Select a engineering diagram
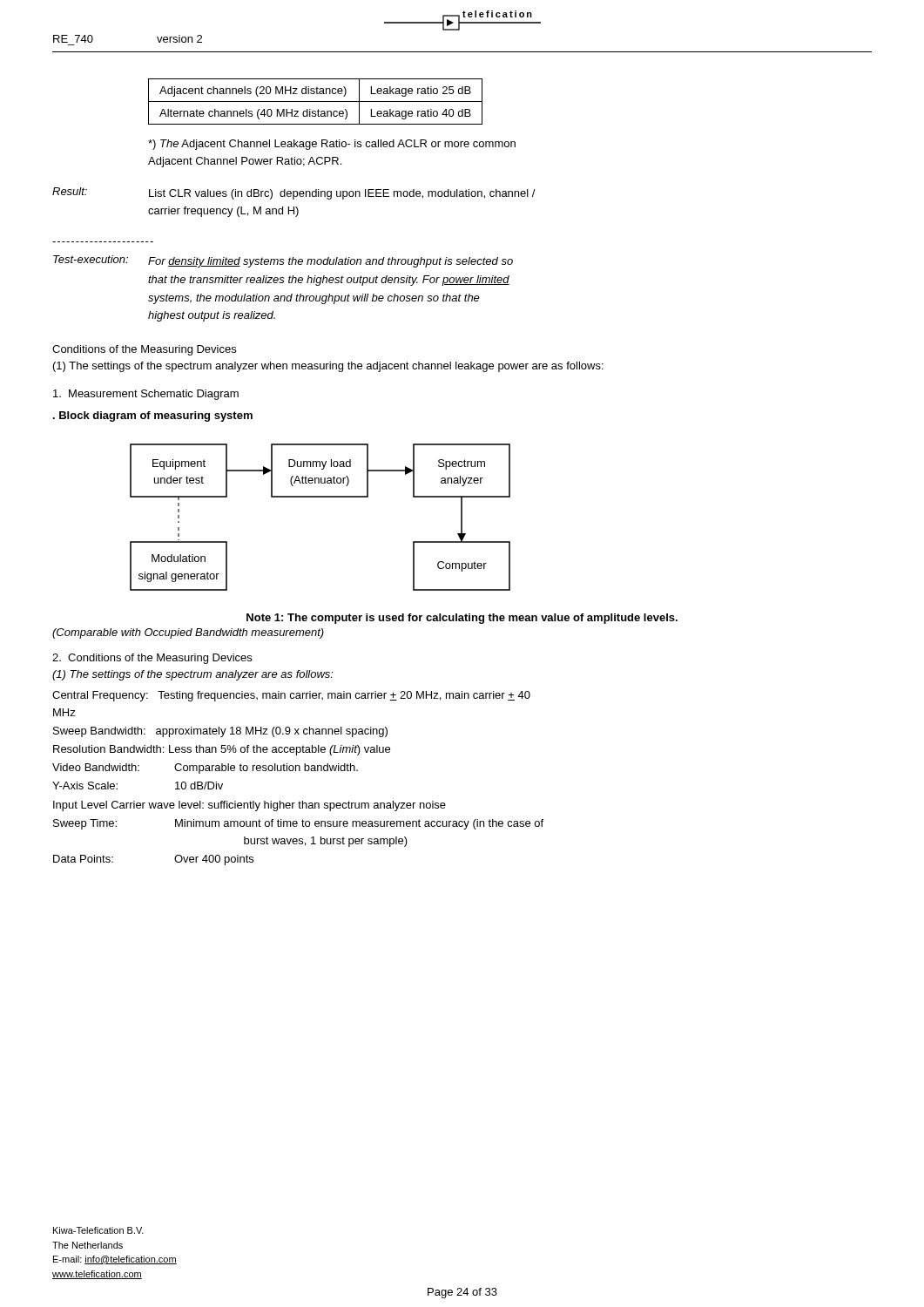924x1307 pixels. point(497,516)
